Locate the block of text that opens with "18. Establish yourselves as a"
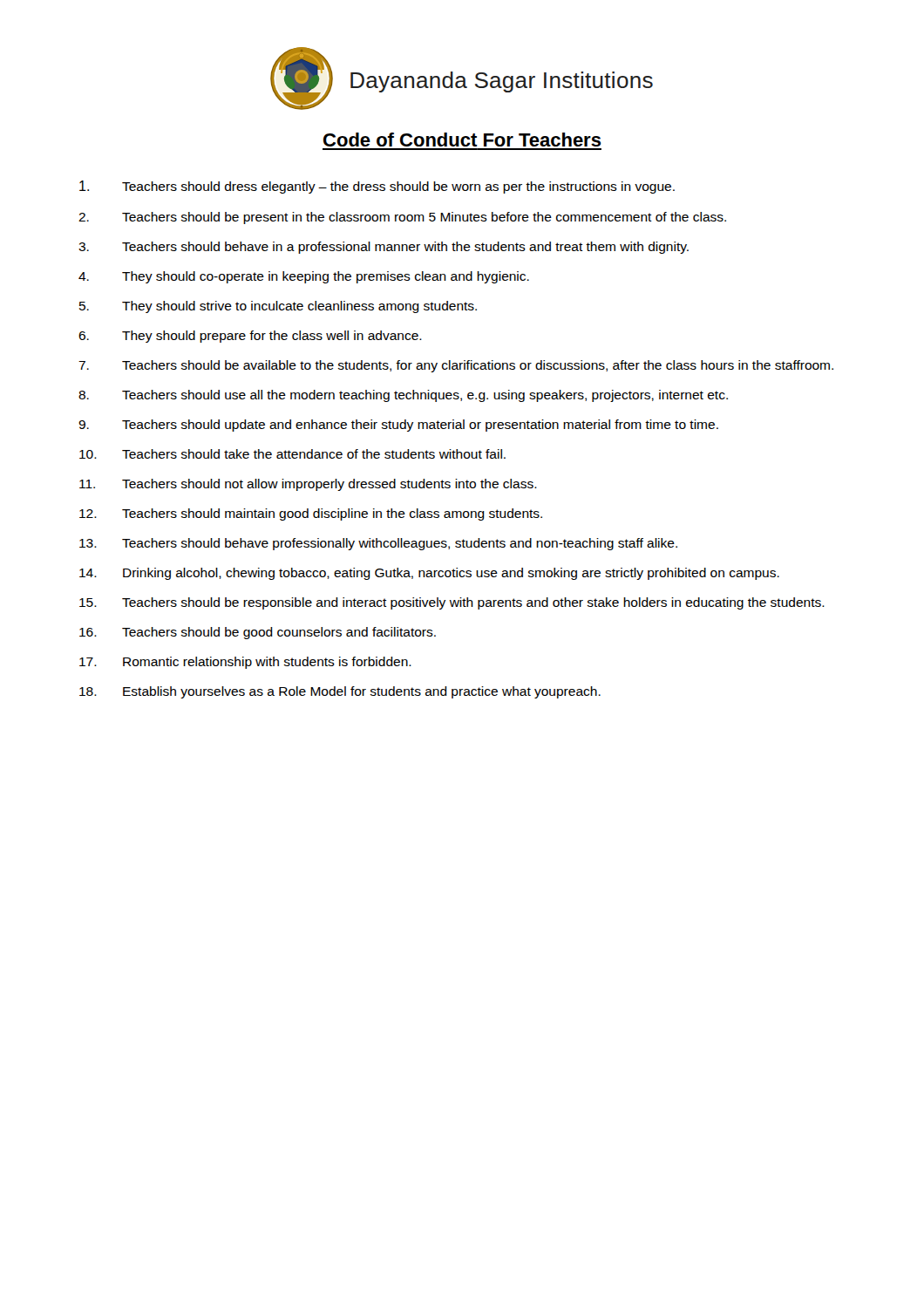Viewport: 924px width, 1308px height. (x=462, y=692)
